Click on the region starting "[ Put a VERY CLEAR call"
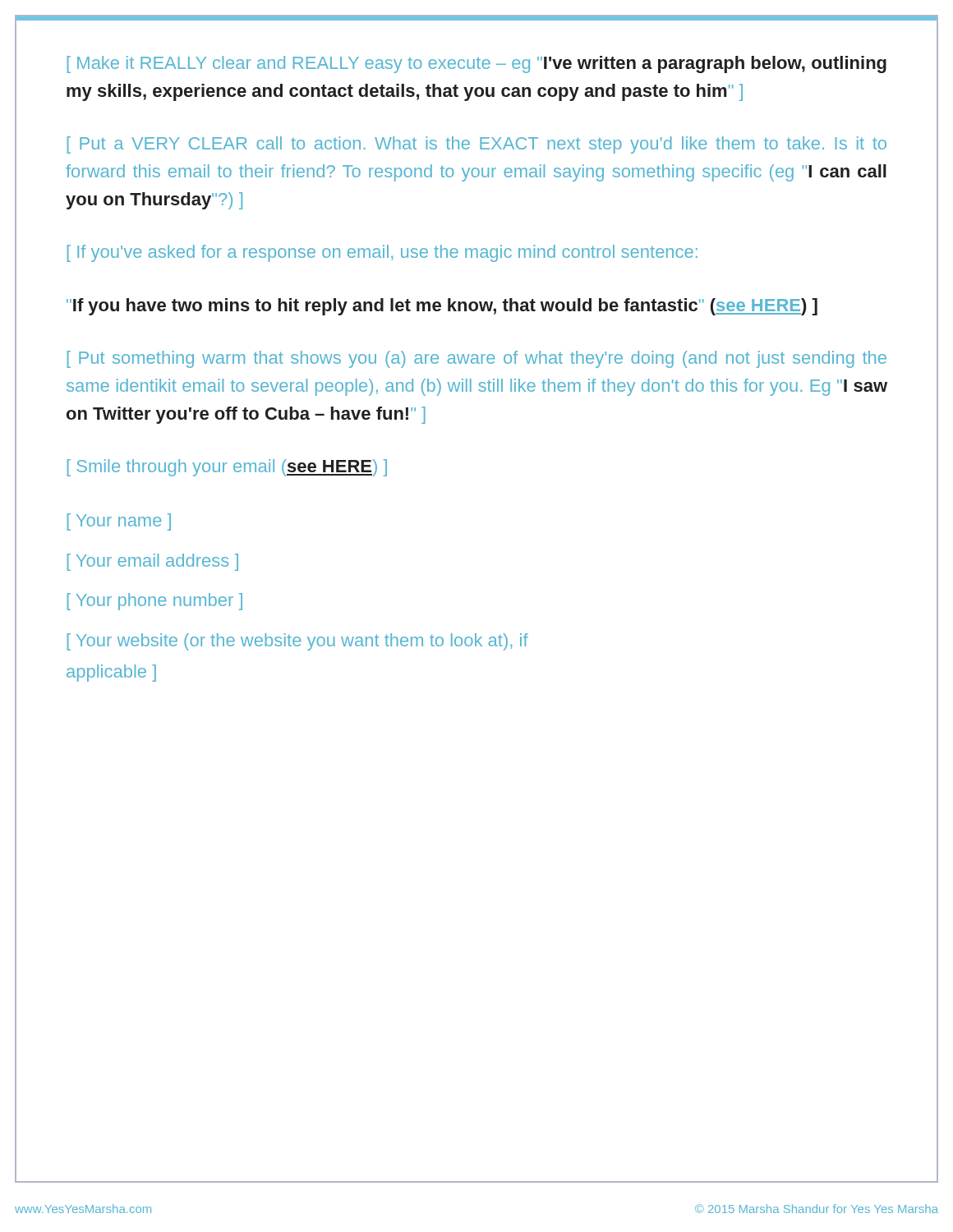953x1232 pixels. 476,171
